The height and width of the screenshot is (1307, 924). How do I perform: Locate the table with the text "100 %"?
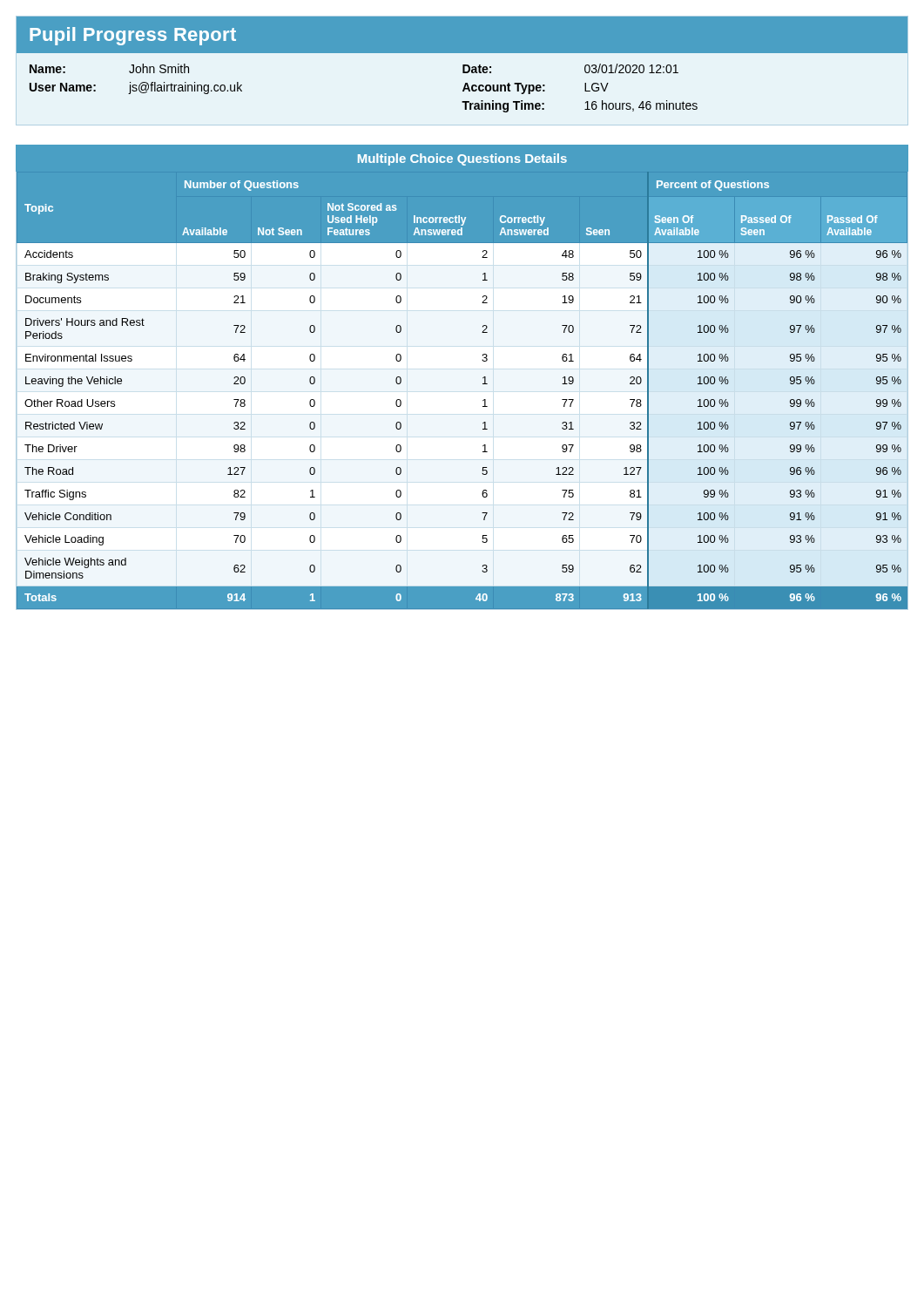(462, 391)
